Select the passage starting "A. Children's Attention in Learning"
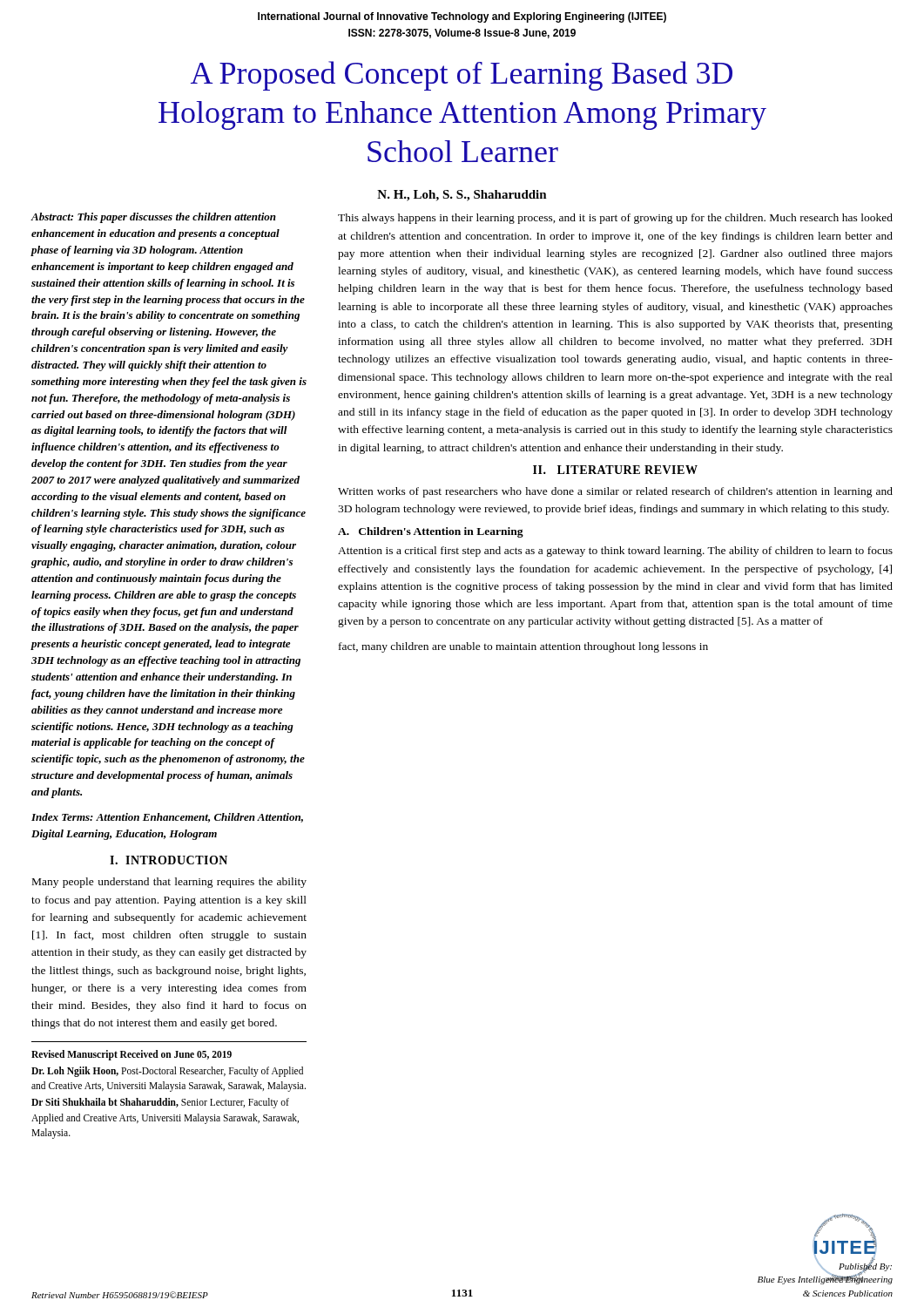The width and height of the screenshot is (924, 1307). (x=430, y=531)
